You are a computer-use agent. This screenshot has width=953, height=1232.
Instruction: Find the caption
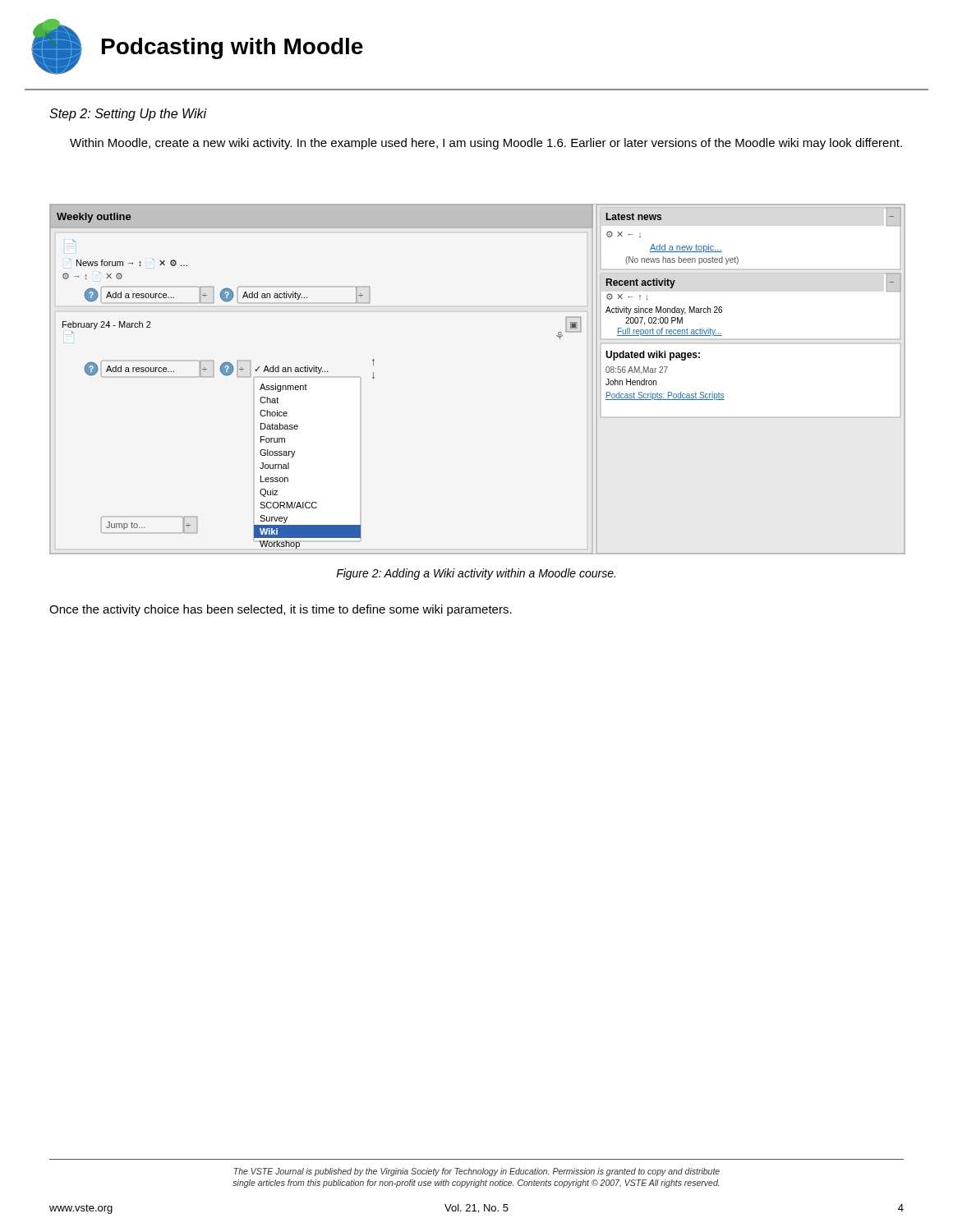click(x=476, y=573)
